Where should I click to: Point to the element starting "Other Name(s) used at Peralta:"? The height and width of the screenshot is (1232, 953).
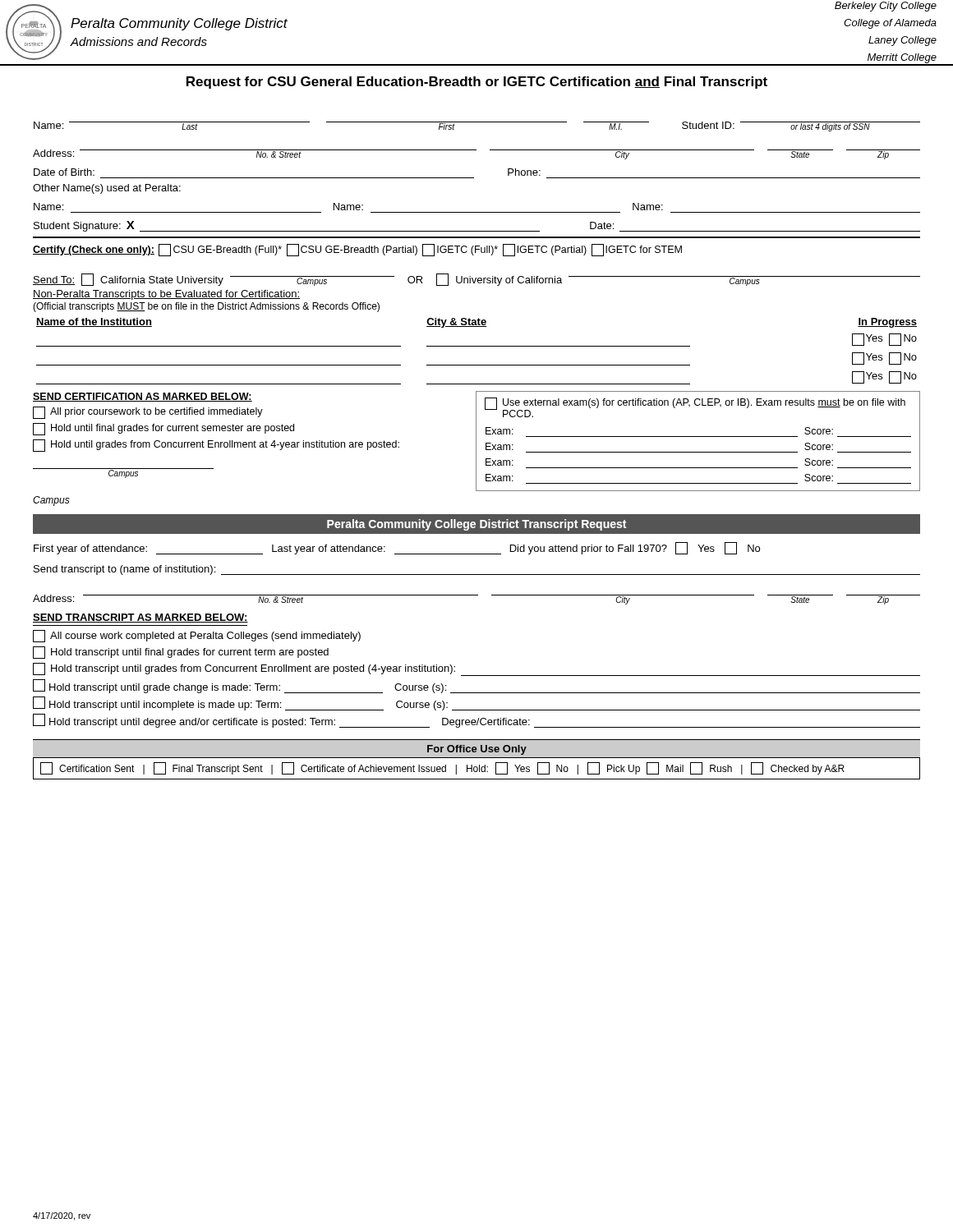[x=107, y=188]
